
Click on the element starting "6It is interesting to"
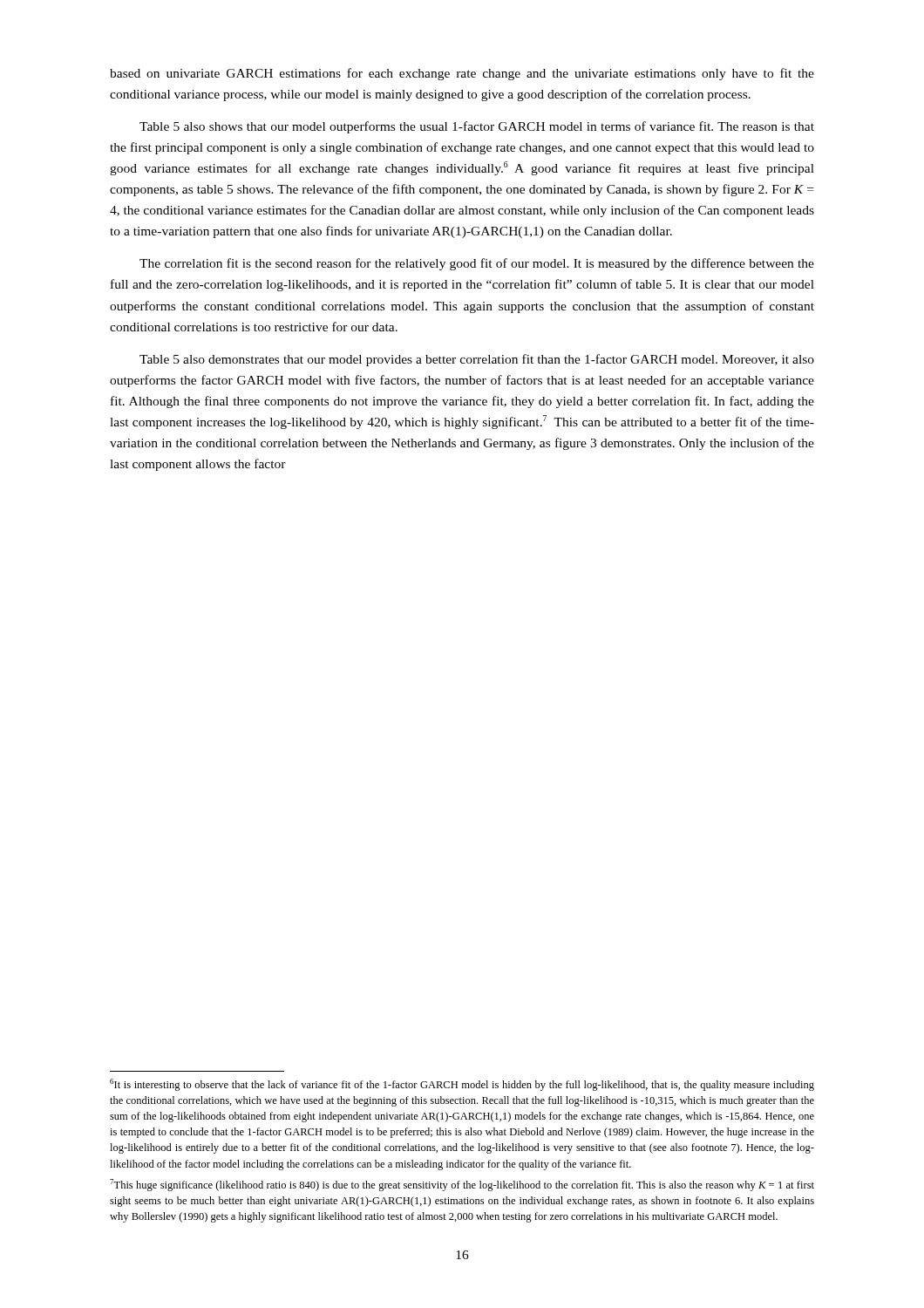[x=462, y=1123]
